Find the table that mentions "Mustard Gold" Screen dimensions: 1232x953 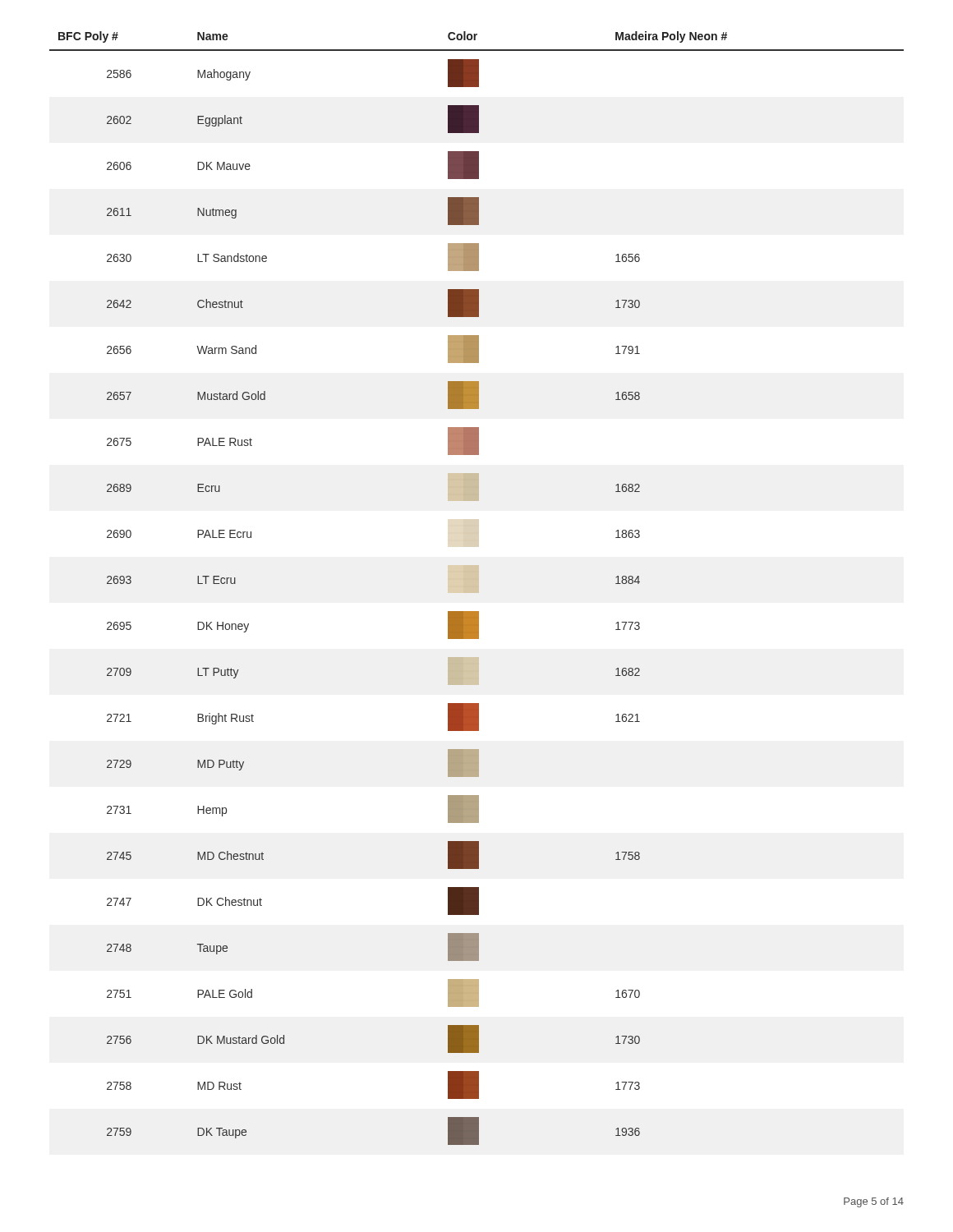point(476,590)
